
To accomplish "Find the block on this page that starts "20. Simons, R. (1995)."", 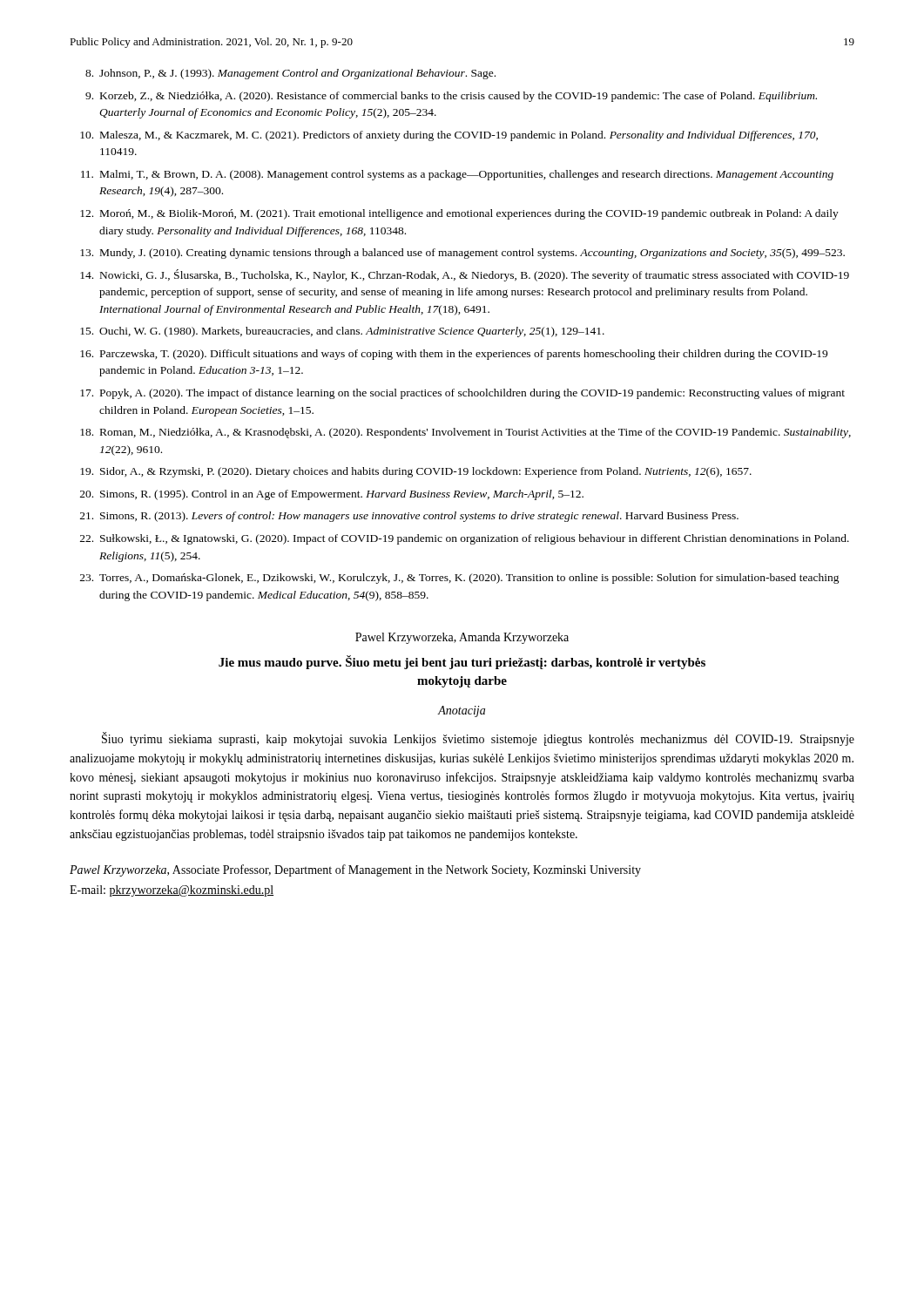I will [x=462, y=494].
